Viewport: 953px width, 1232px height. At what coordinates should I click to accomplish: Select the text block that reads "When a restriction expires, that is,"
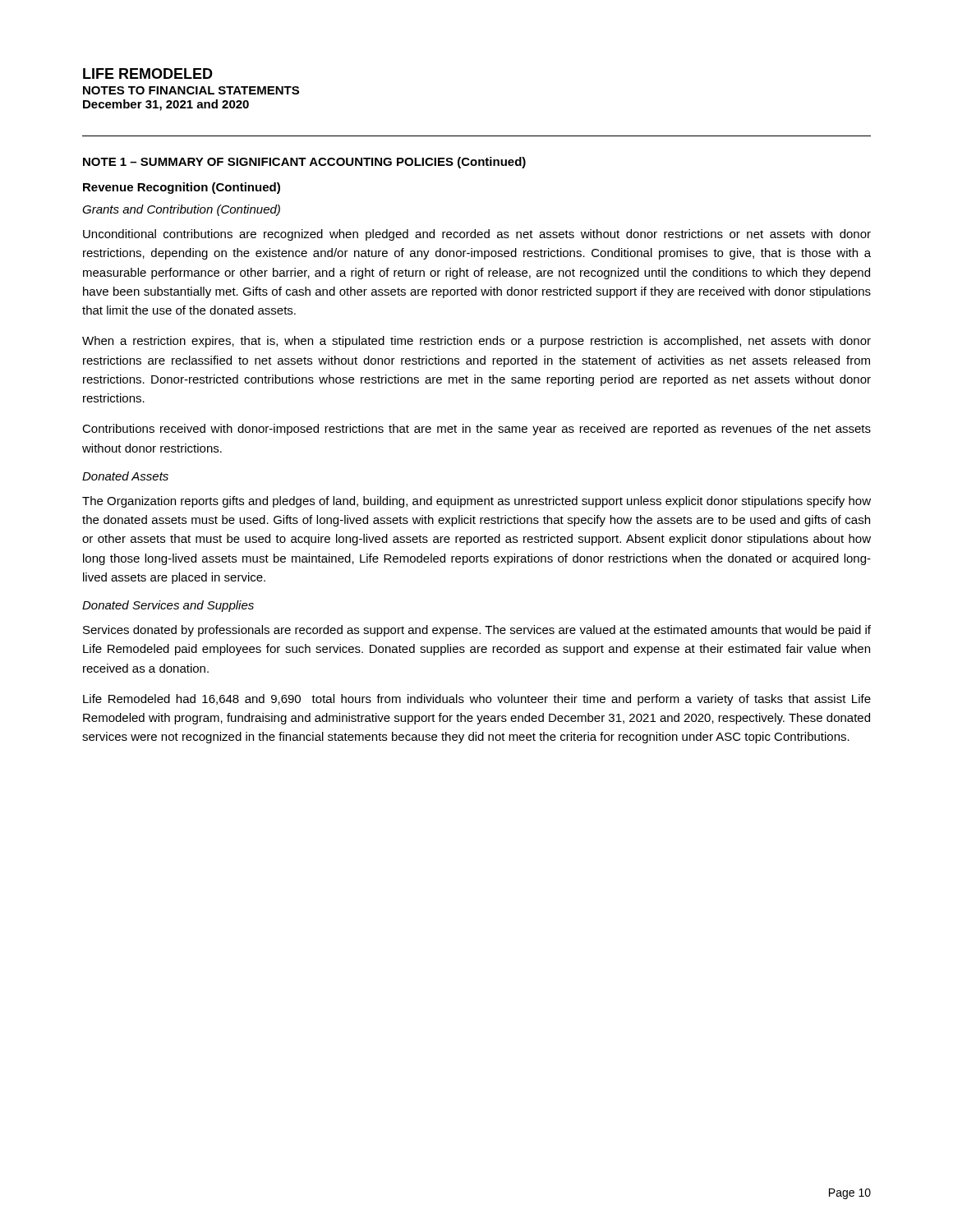tap(476, 369)
